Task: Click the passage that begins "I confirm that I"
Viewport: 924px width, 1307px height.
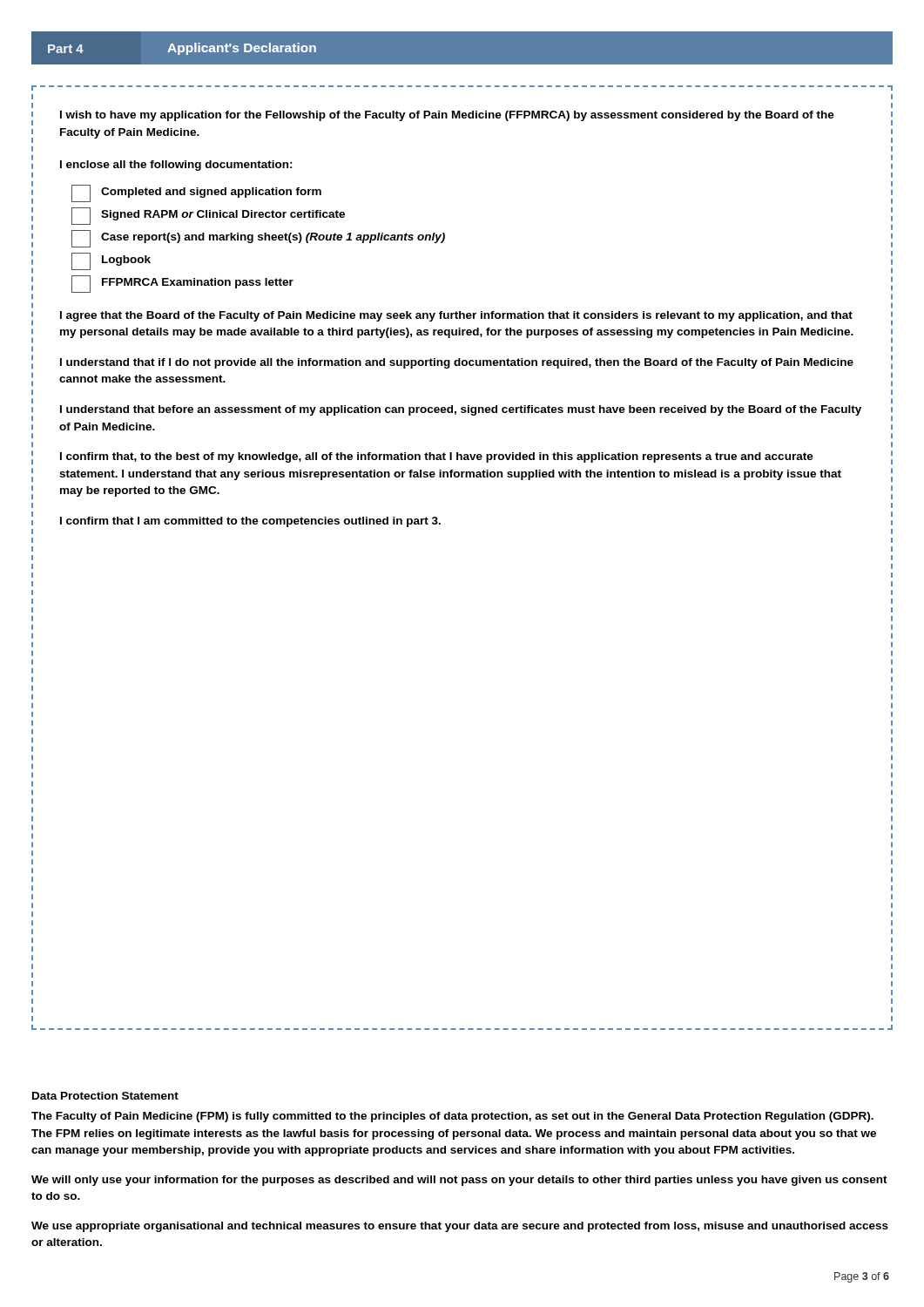Action: tap(250, 520)
